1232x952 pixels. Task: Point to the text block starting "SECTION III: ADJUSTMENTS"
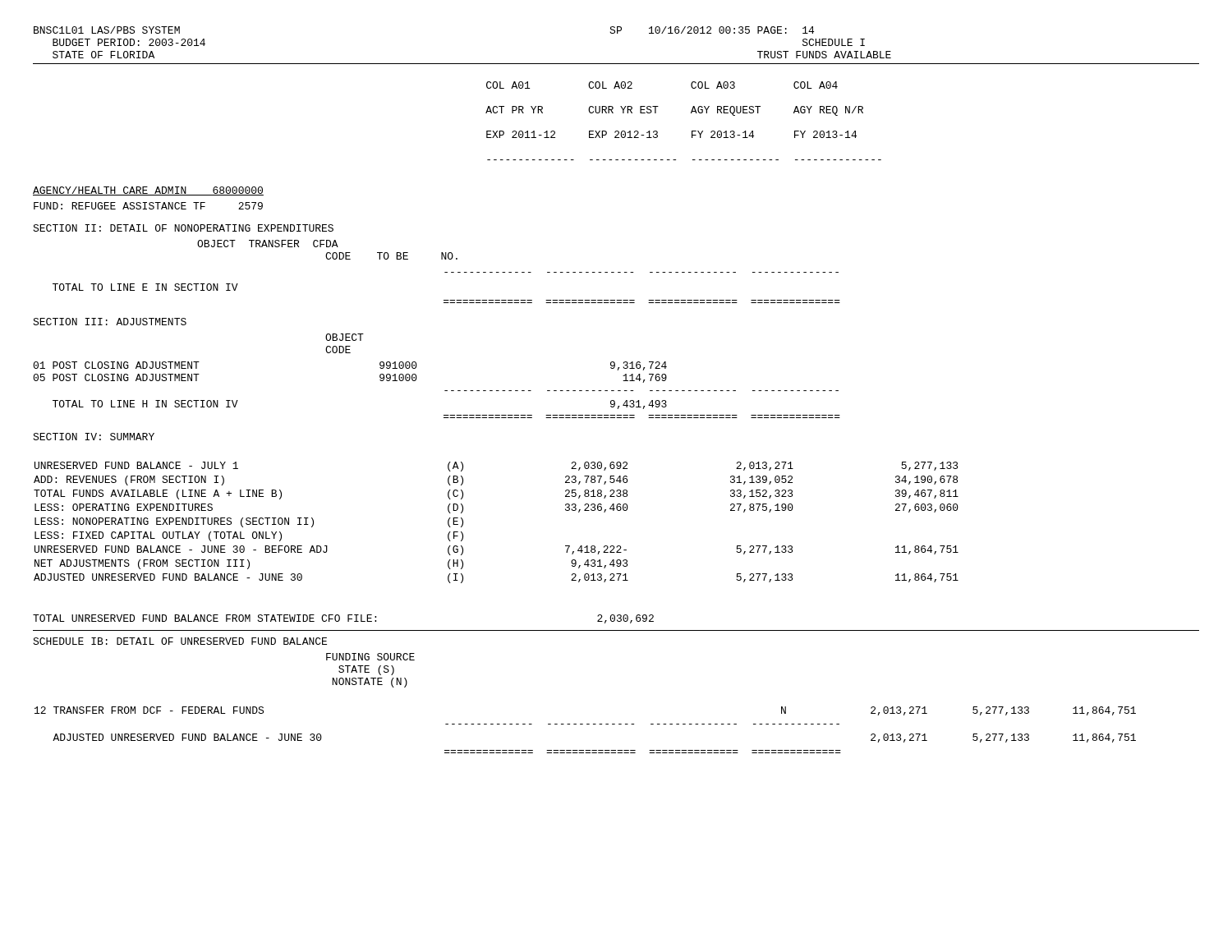[110, 322]
